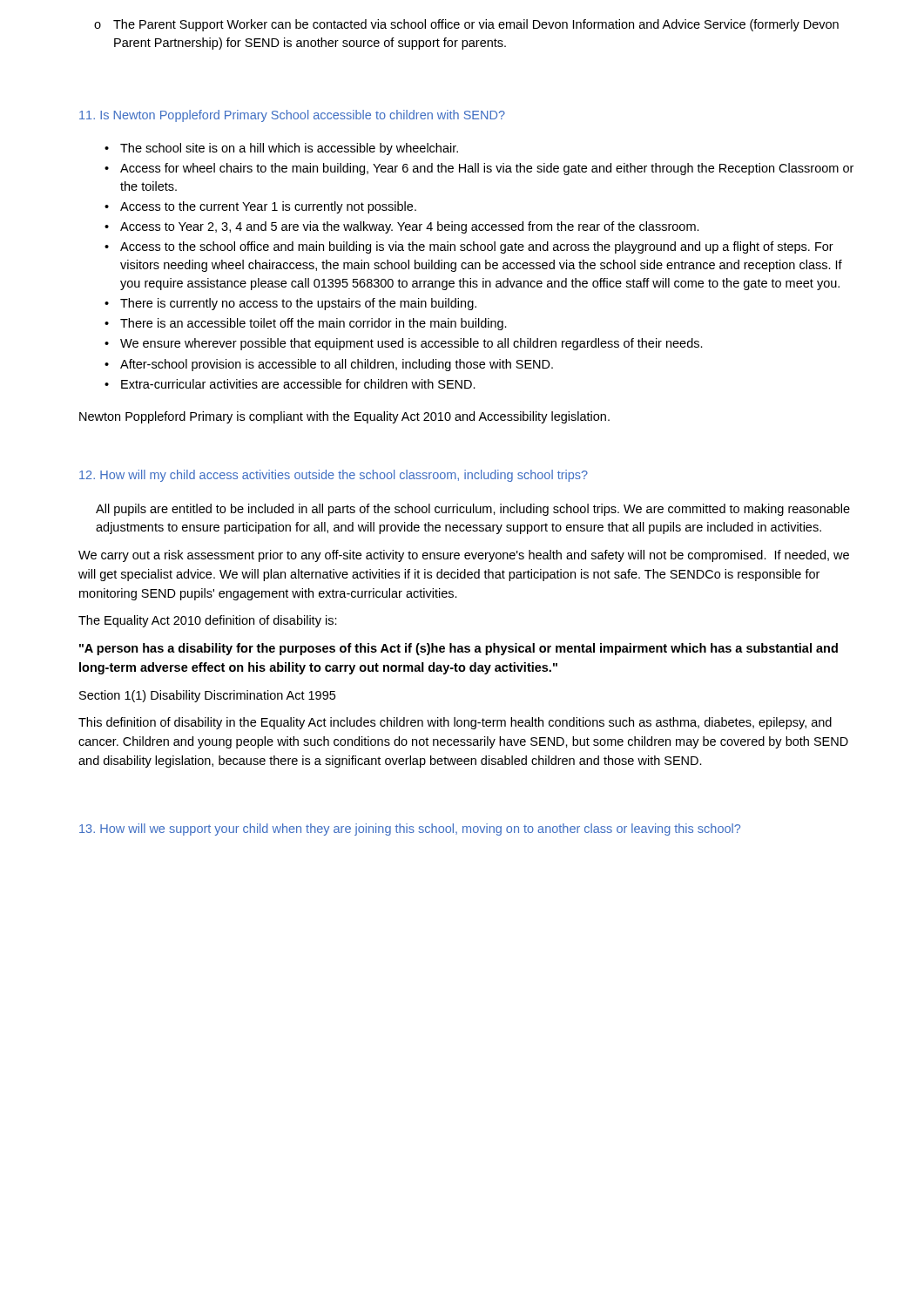Navigate to the region starting "Newton Poppleford Primary is"
The width and height of the screenshot is (924, 1307).
(x=344, y=416)
